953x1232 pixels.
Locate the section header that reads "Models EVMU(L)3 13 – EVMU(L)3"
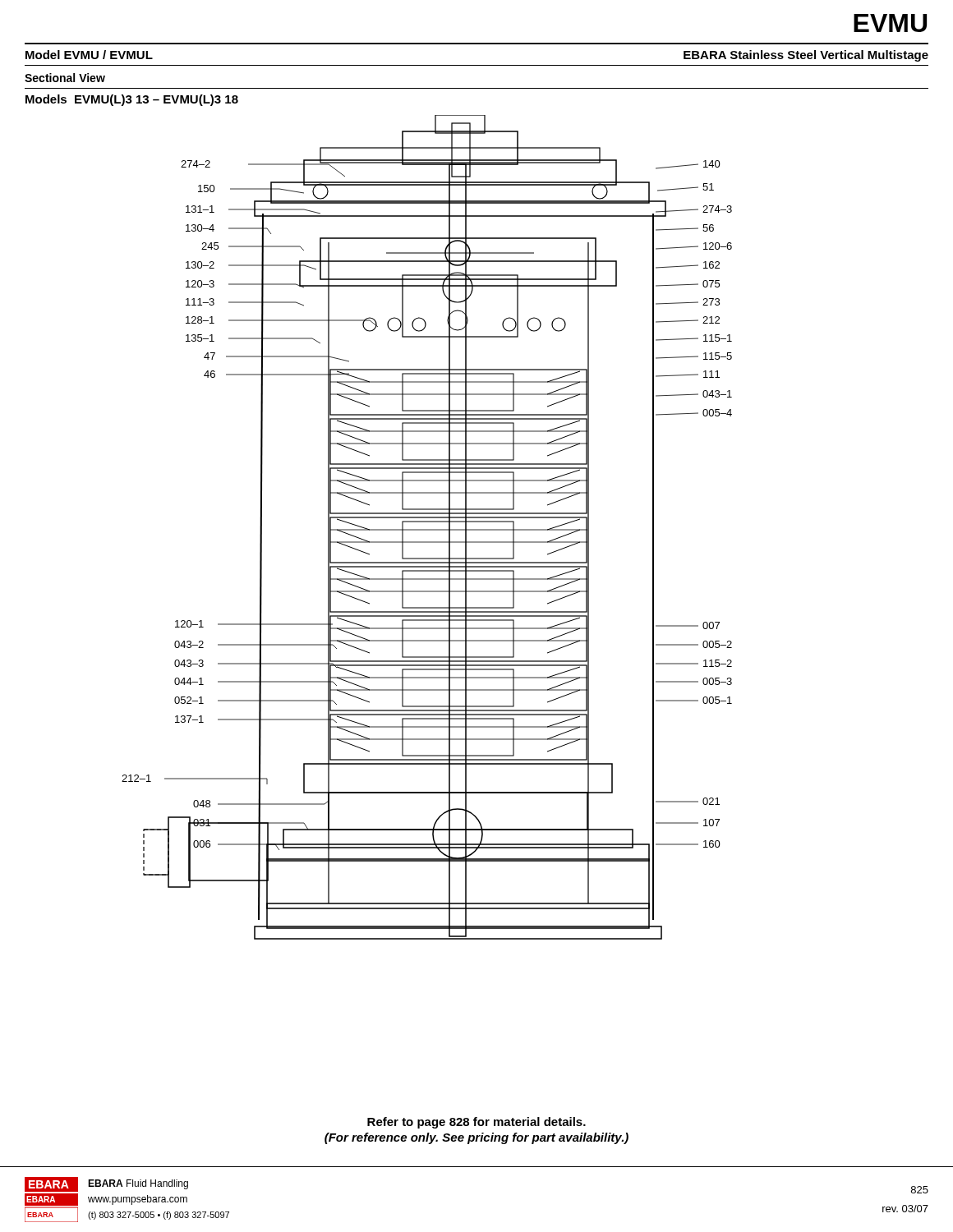click(x=132, y=99)
